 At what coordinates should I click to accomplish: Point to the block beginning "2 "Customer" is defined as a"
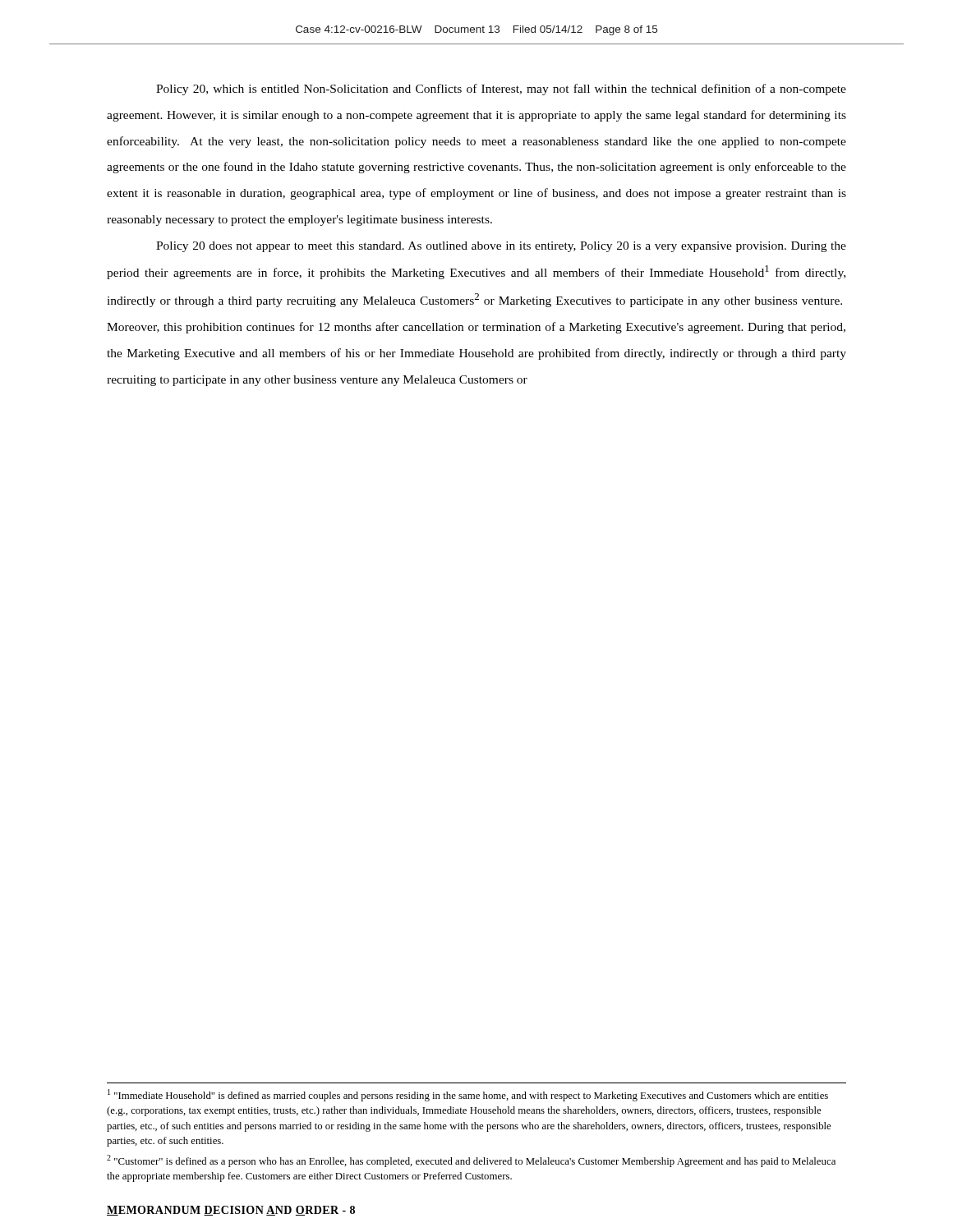coord(471,1168)
